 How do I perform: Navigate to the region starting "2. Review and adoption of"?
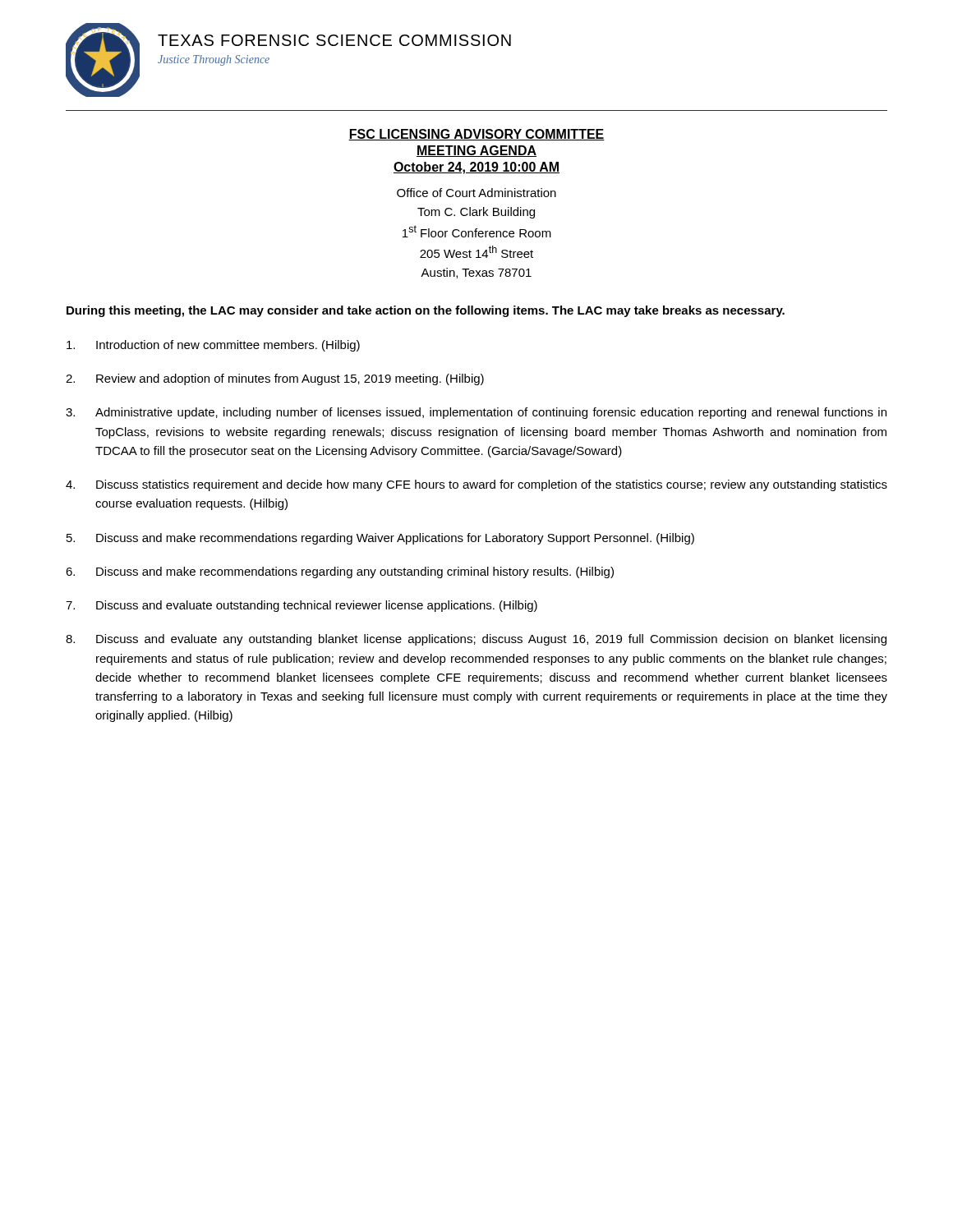point(476,378)
